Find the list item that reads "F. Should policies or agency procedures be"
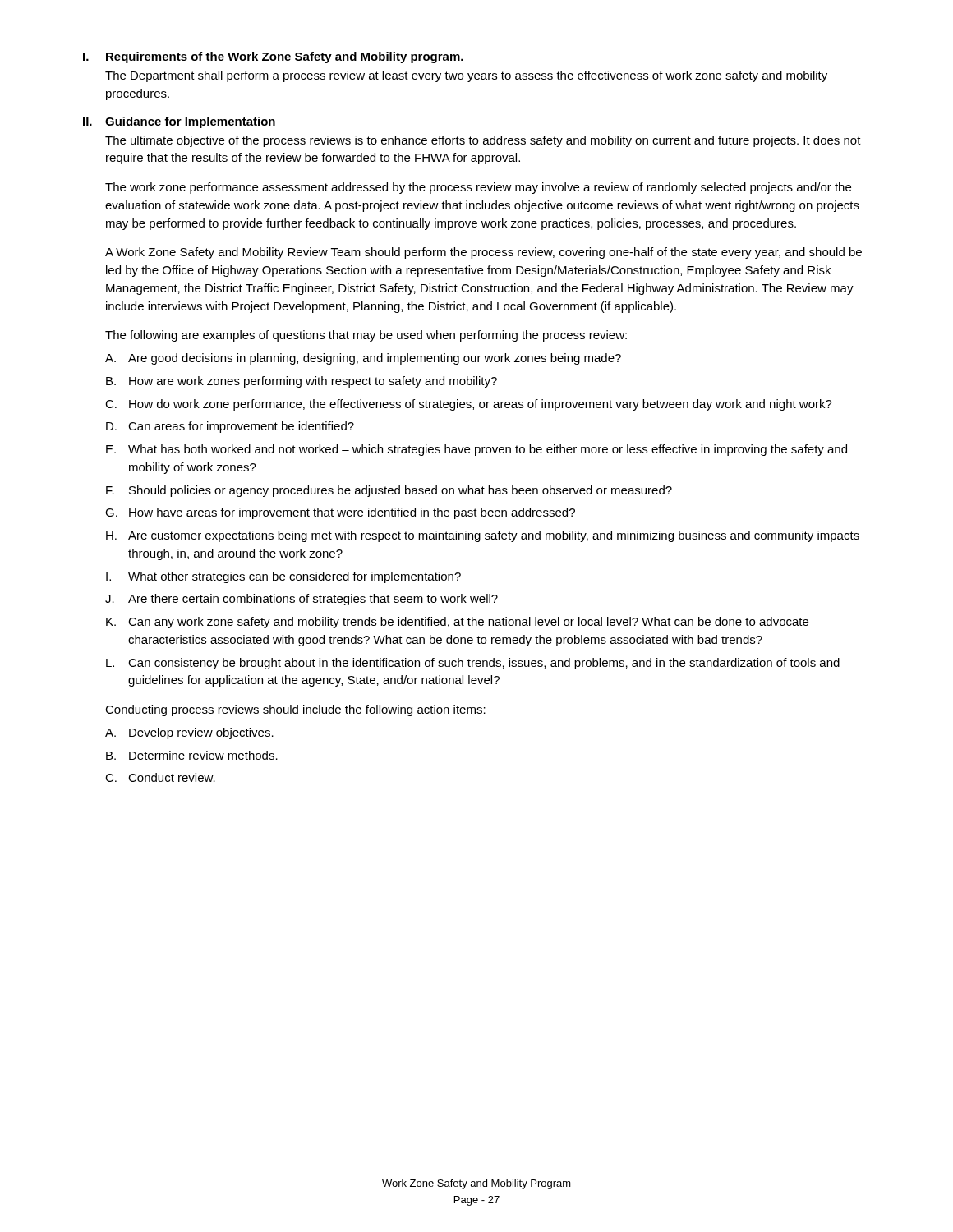This screenshot has height=1232, width=953. tap(488, 490)
